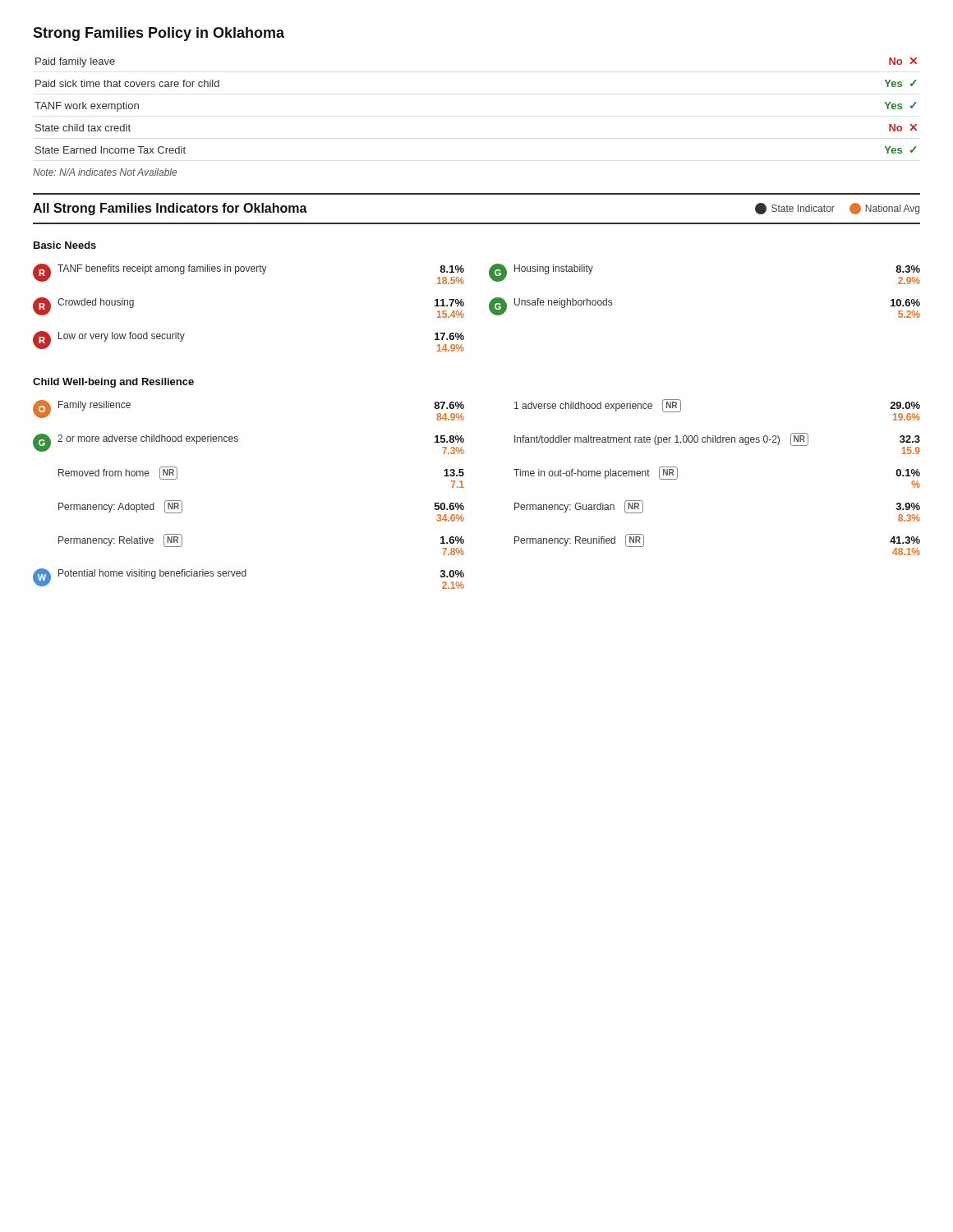Viewport: 953px width, 1232px height.
Task: Point to the block beginning "Permanency: Adopted NR 50.6%"
Action: click(142, 510)
